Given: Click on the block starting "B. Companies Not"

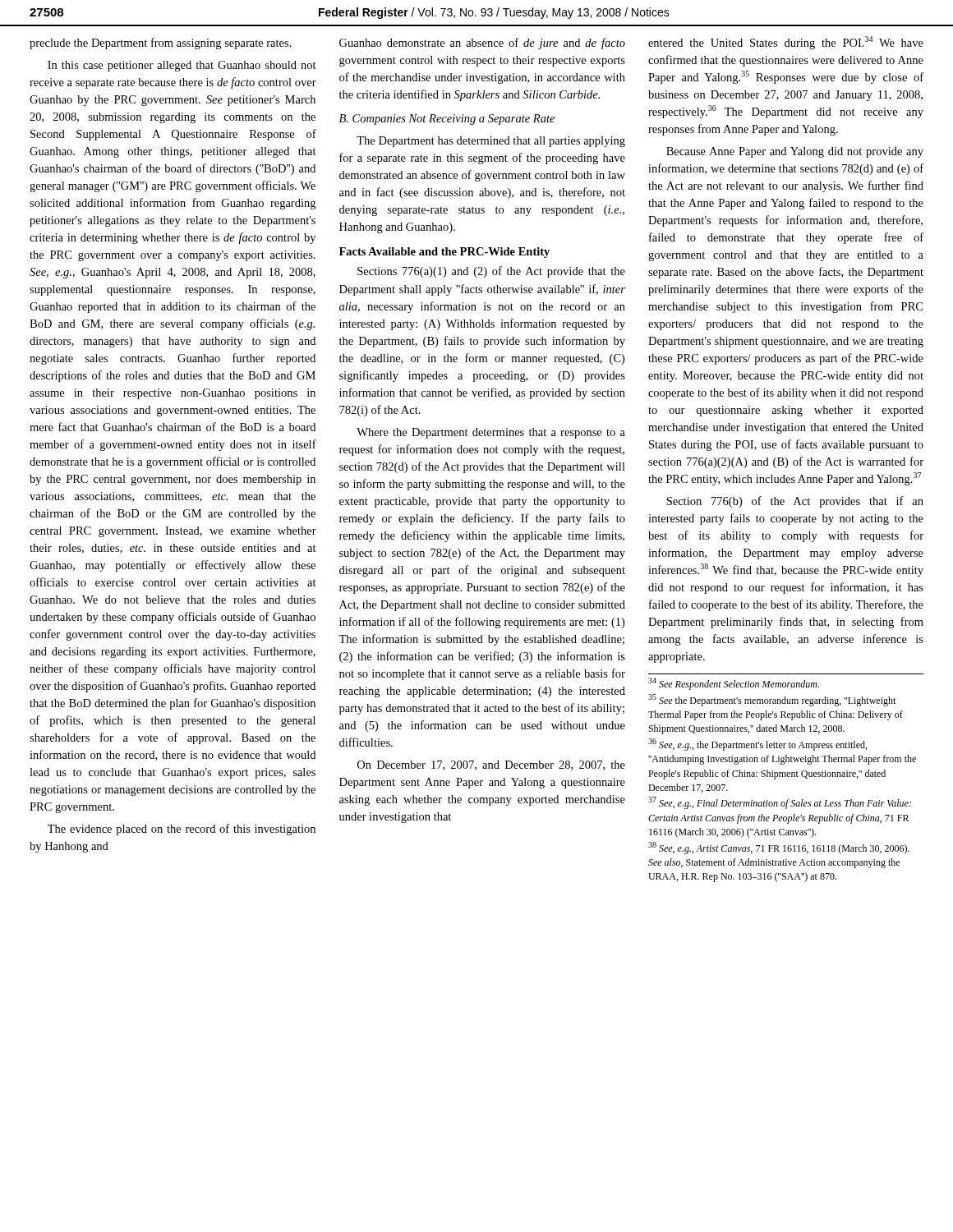Looking at the screenshot, I should point(482,119).
